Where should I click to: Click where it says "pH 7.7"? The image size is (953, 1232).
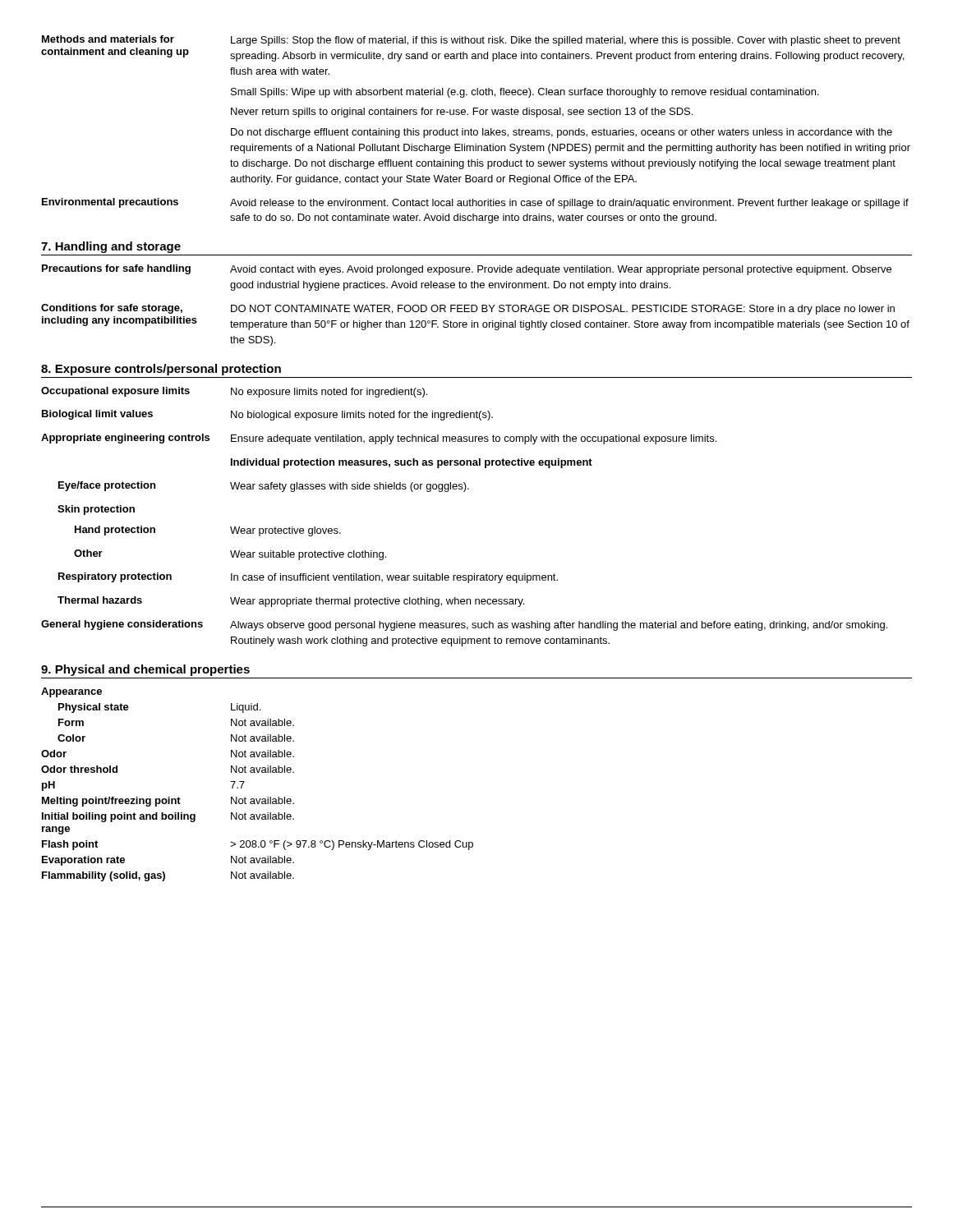pos(51,785)
